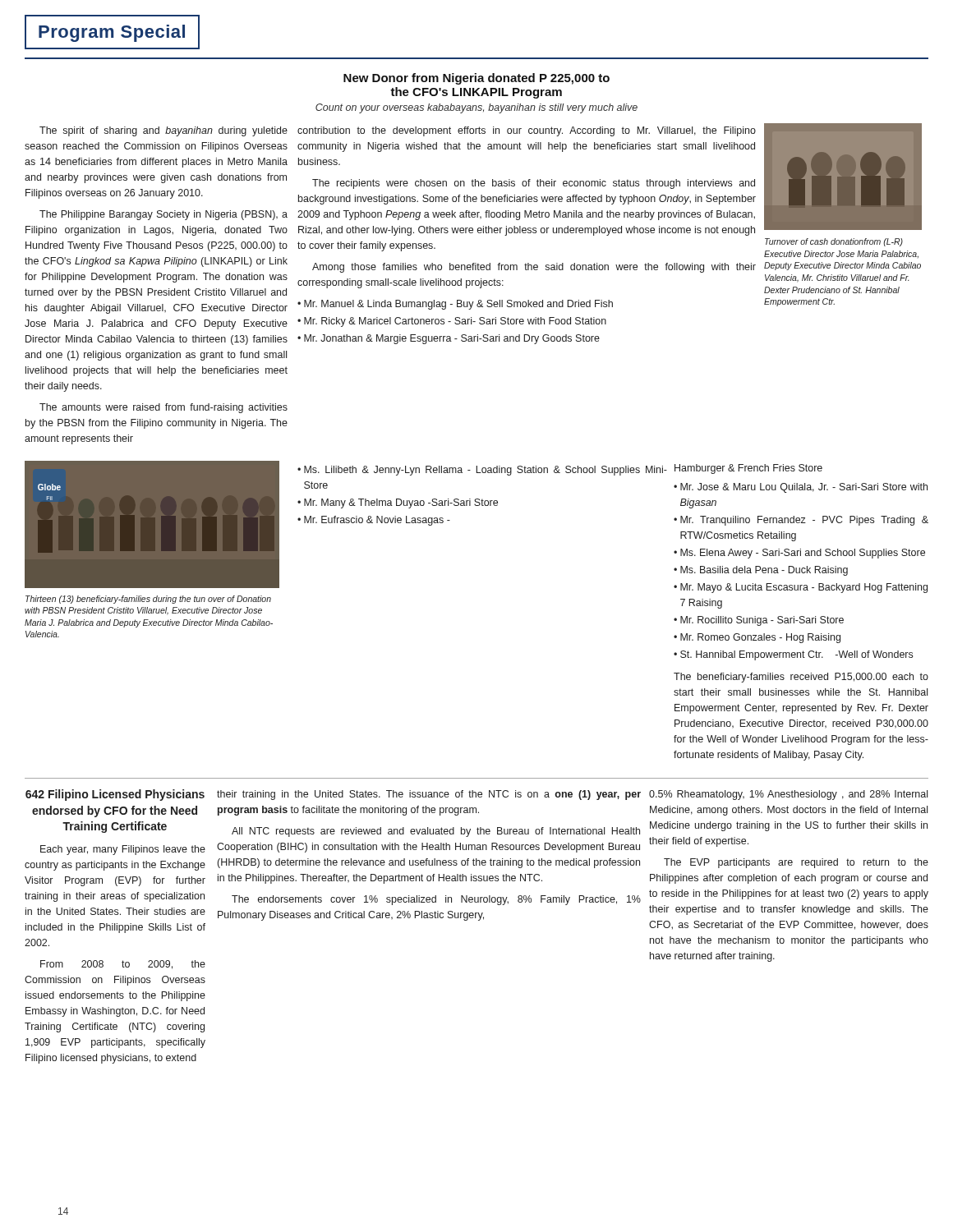
Task: Locate the list item that reads "•Mr. Ricky & Maricel Cartoneros -"
Action: [527, 322]
